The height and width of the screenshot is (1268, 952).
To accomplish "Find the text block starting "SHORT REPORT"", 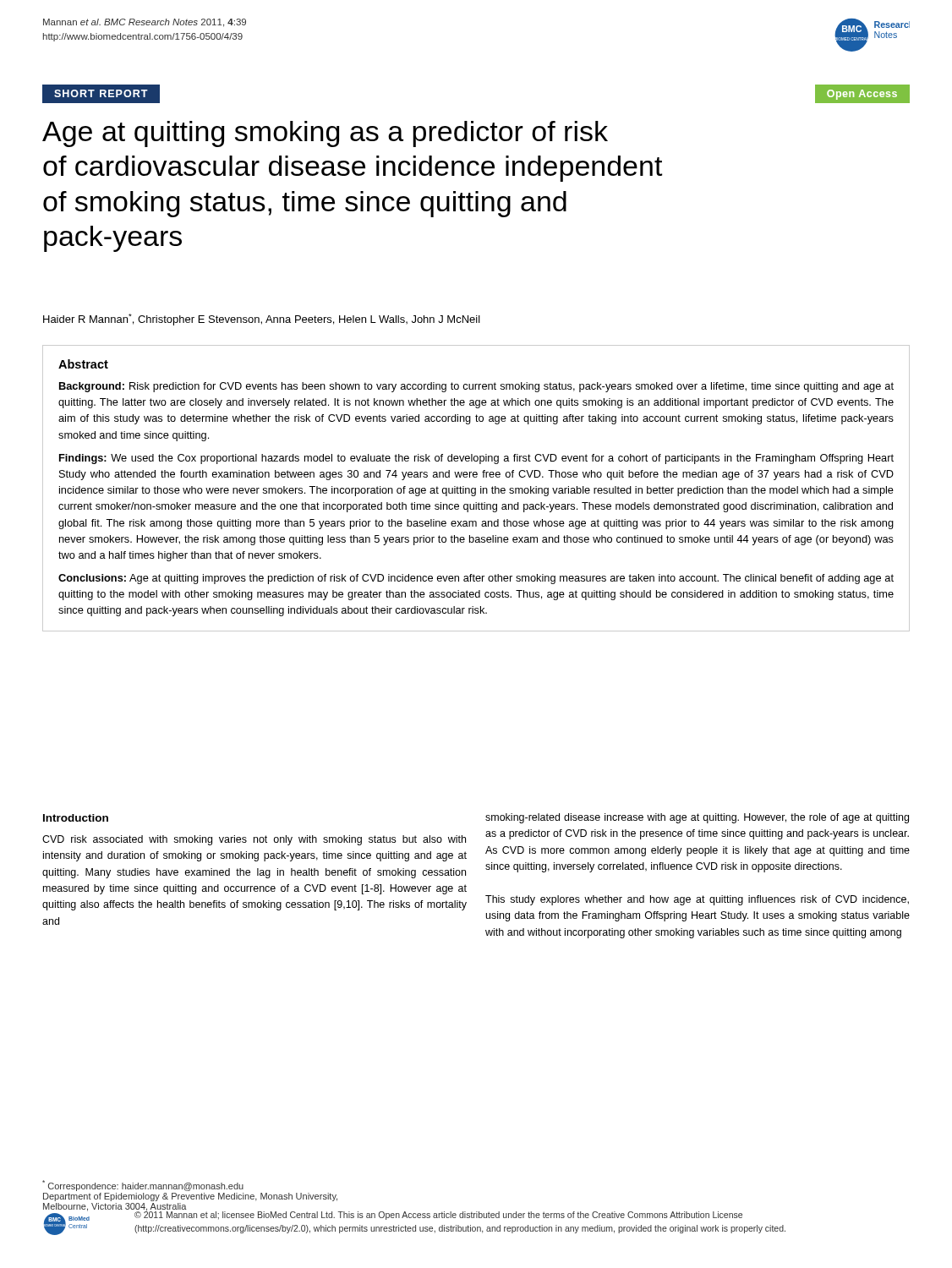I will [101, 94].
